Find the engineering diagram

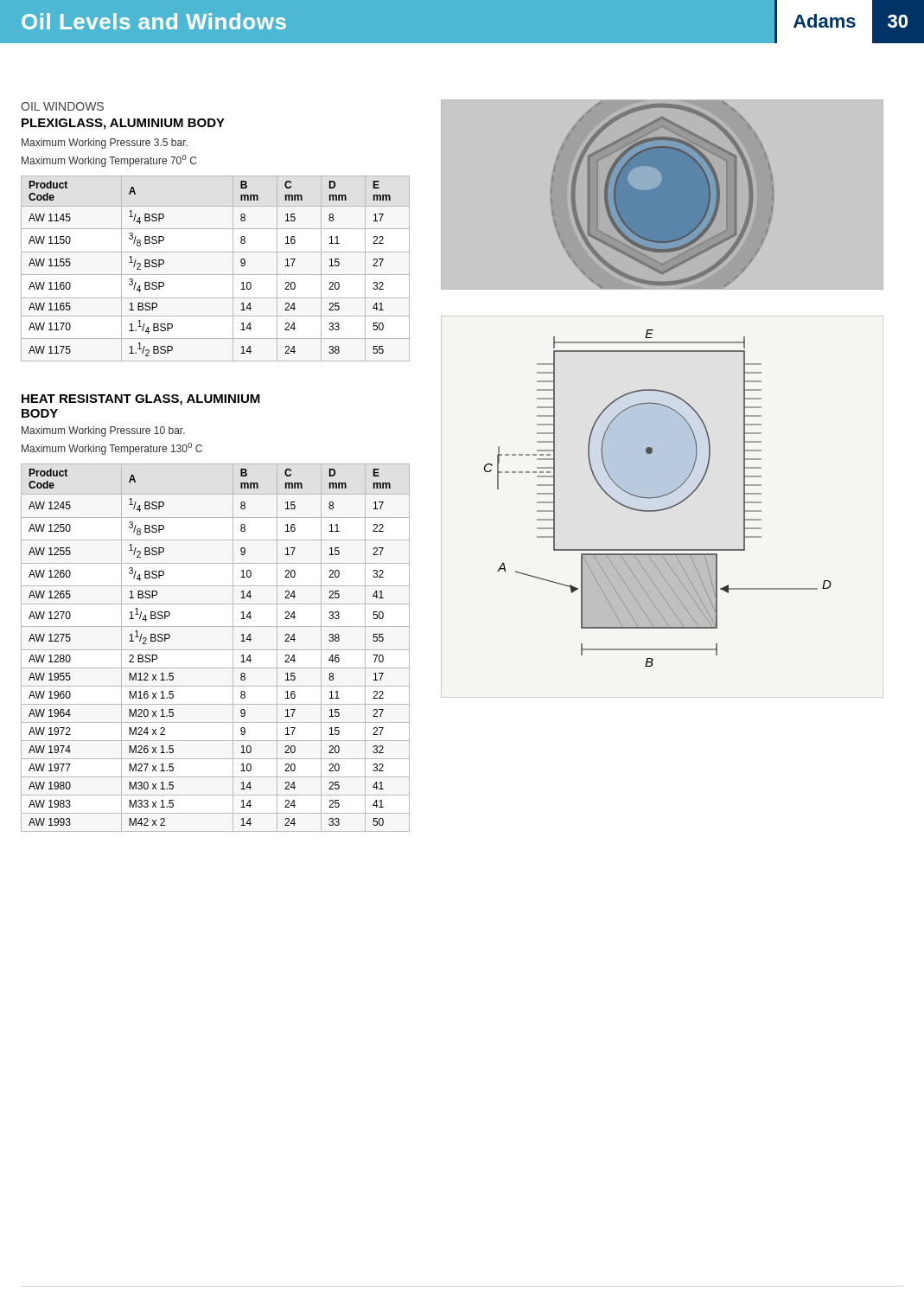[662, 507]
